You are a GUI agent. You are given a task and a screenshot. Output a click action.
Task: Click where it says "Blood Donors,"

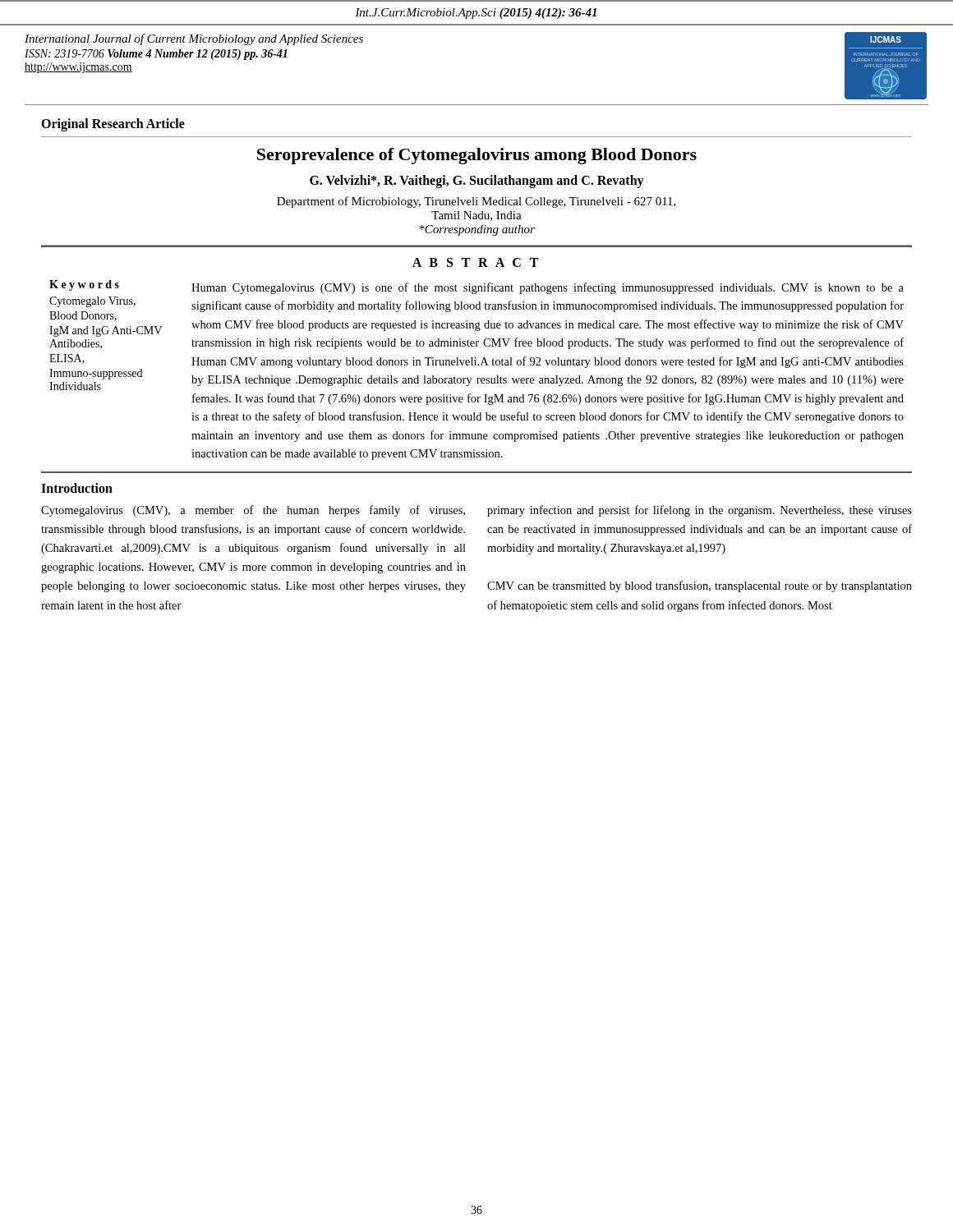[x=83, y=316]
